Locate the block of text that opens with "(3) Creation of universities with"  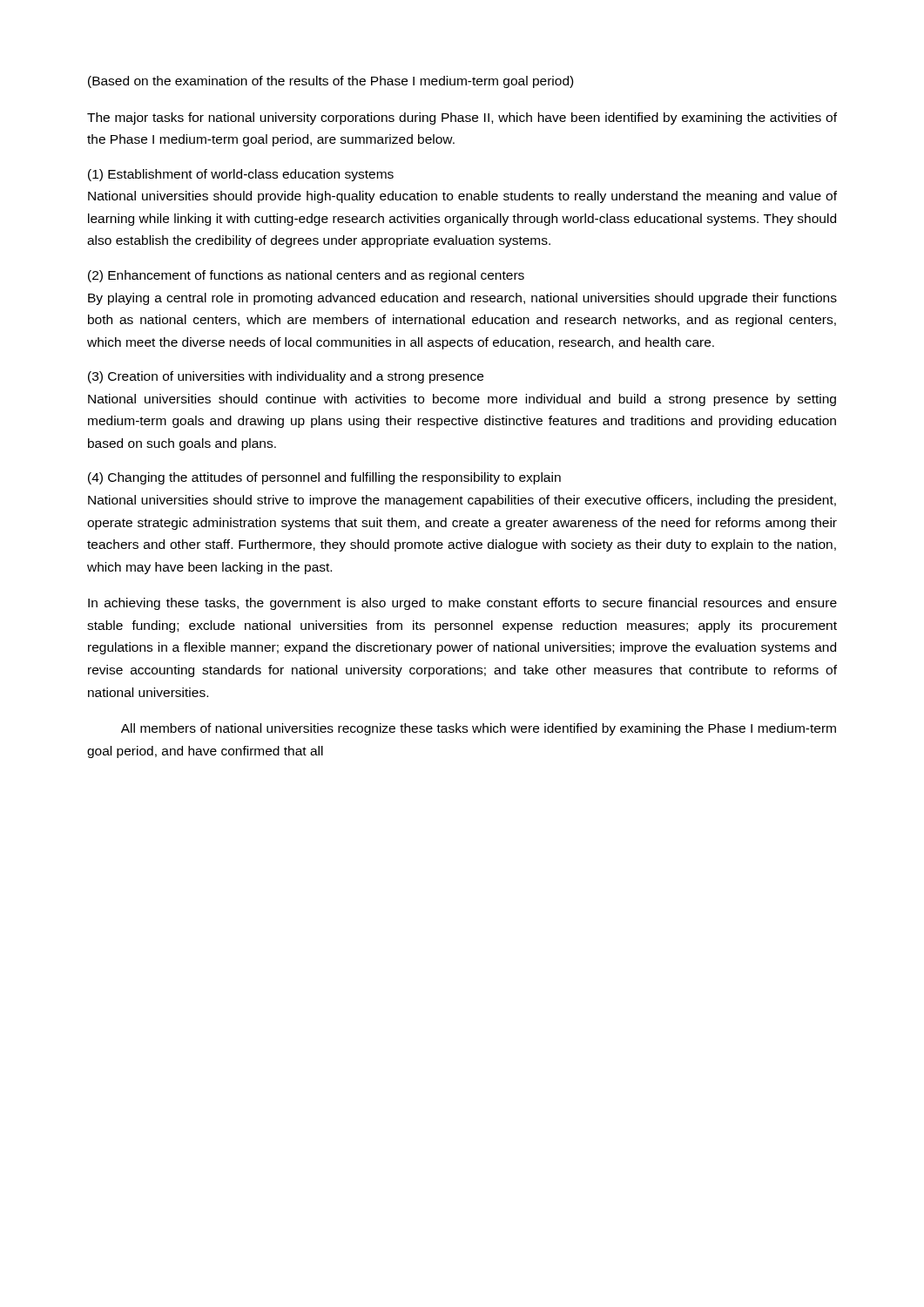pyautogui.click(x=462, y=376)
